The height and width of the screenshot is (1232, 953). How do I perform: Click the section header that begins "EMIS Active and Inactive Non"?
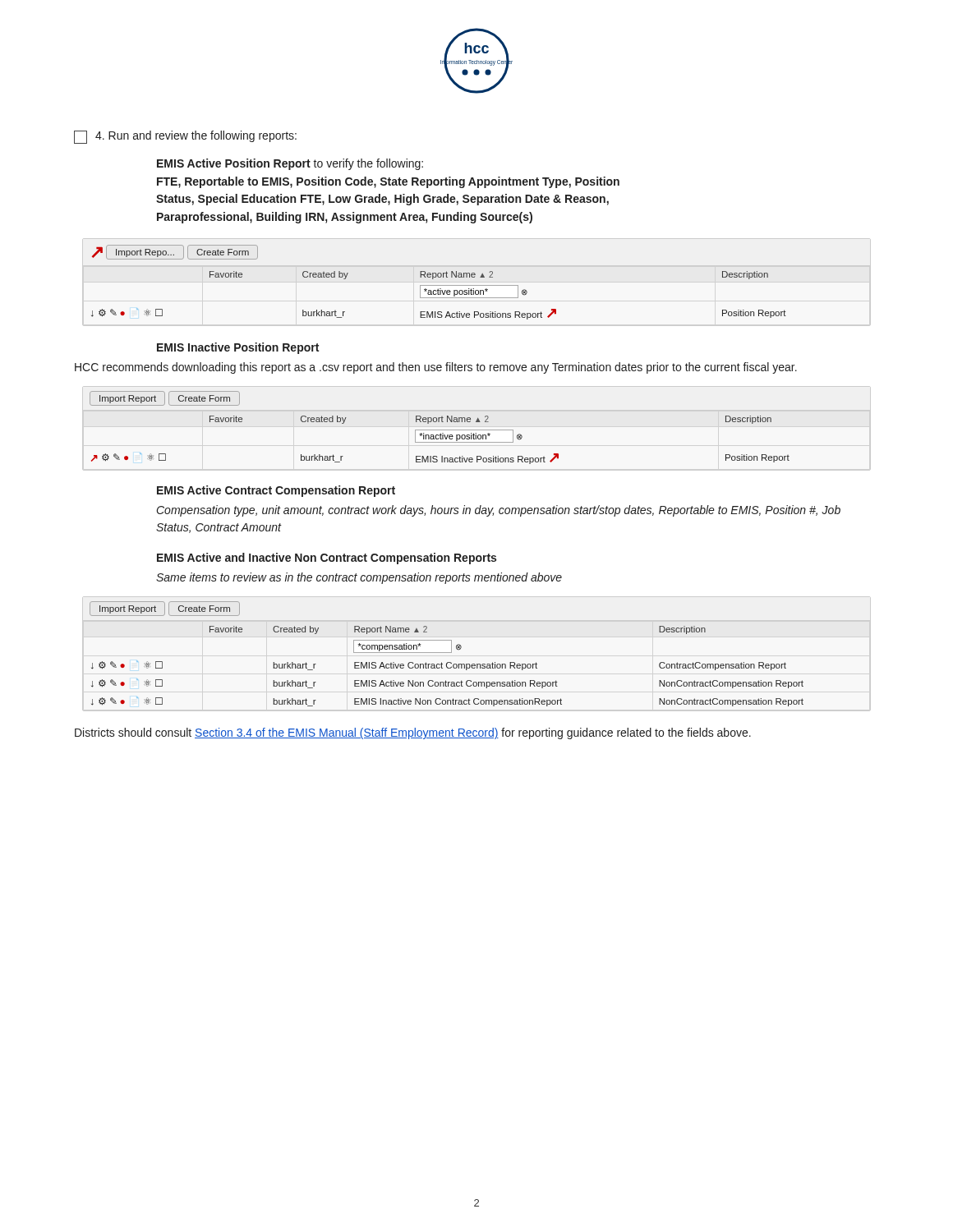[327, 558]
